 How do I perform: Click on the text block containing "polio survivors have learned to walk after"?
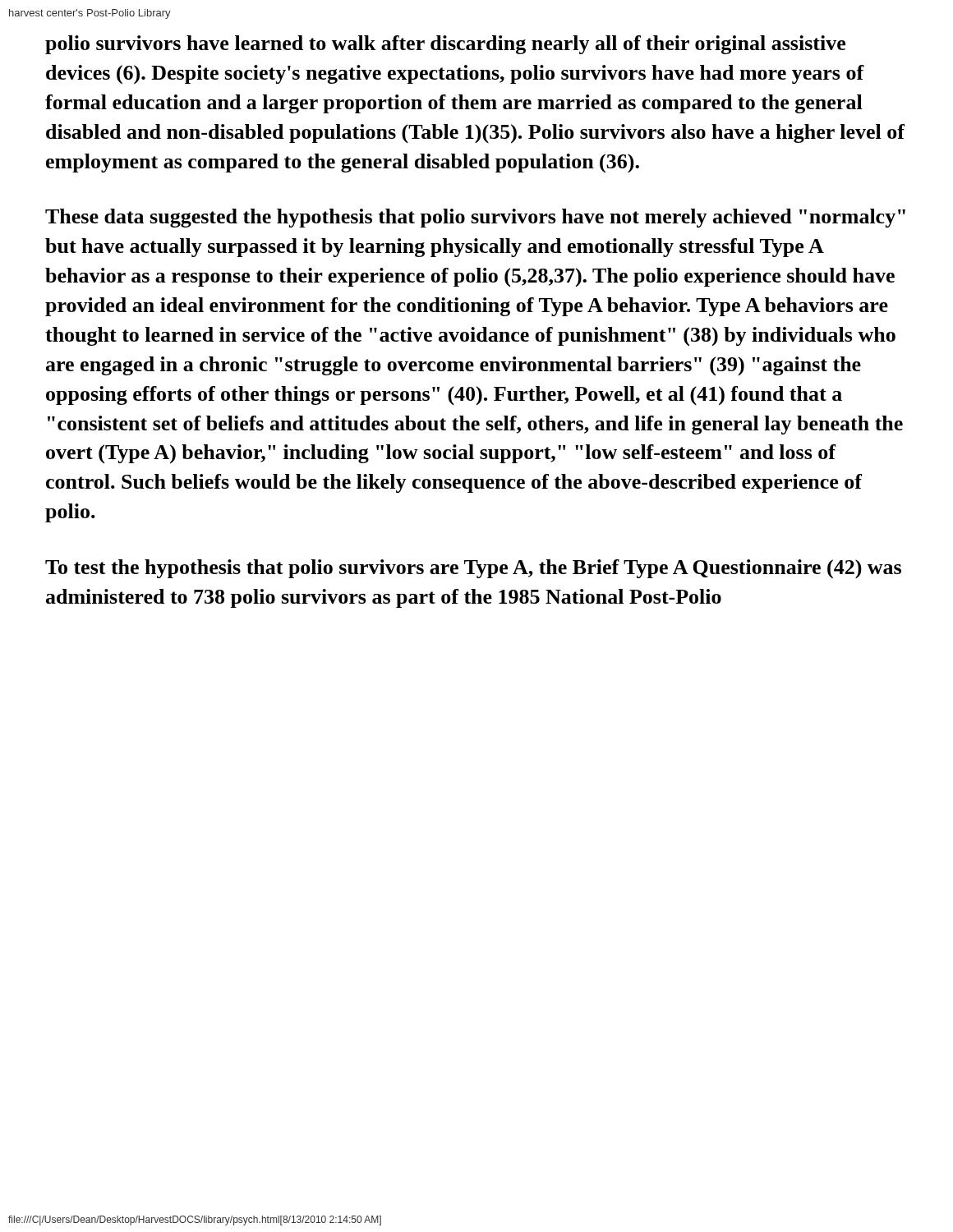coord(475,102)
